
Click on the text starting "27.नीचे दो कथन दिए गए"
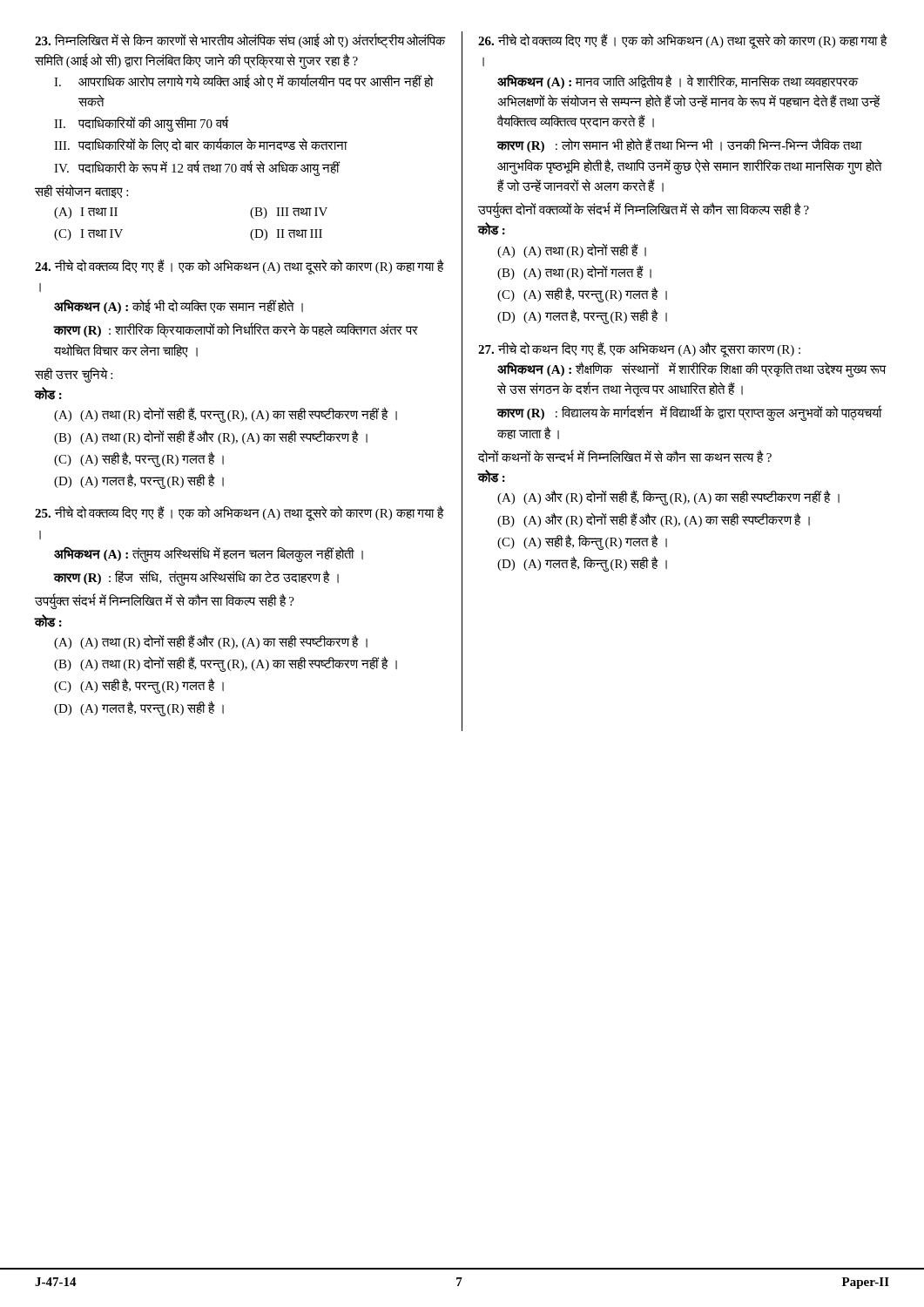(683, 458)
